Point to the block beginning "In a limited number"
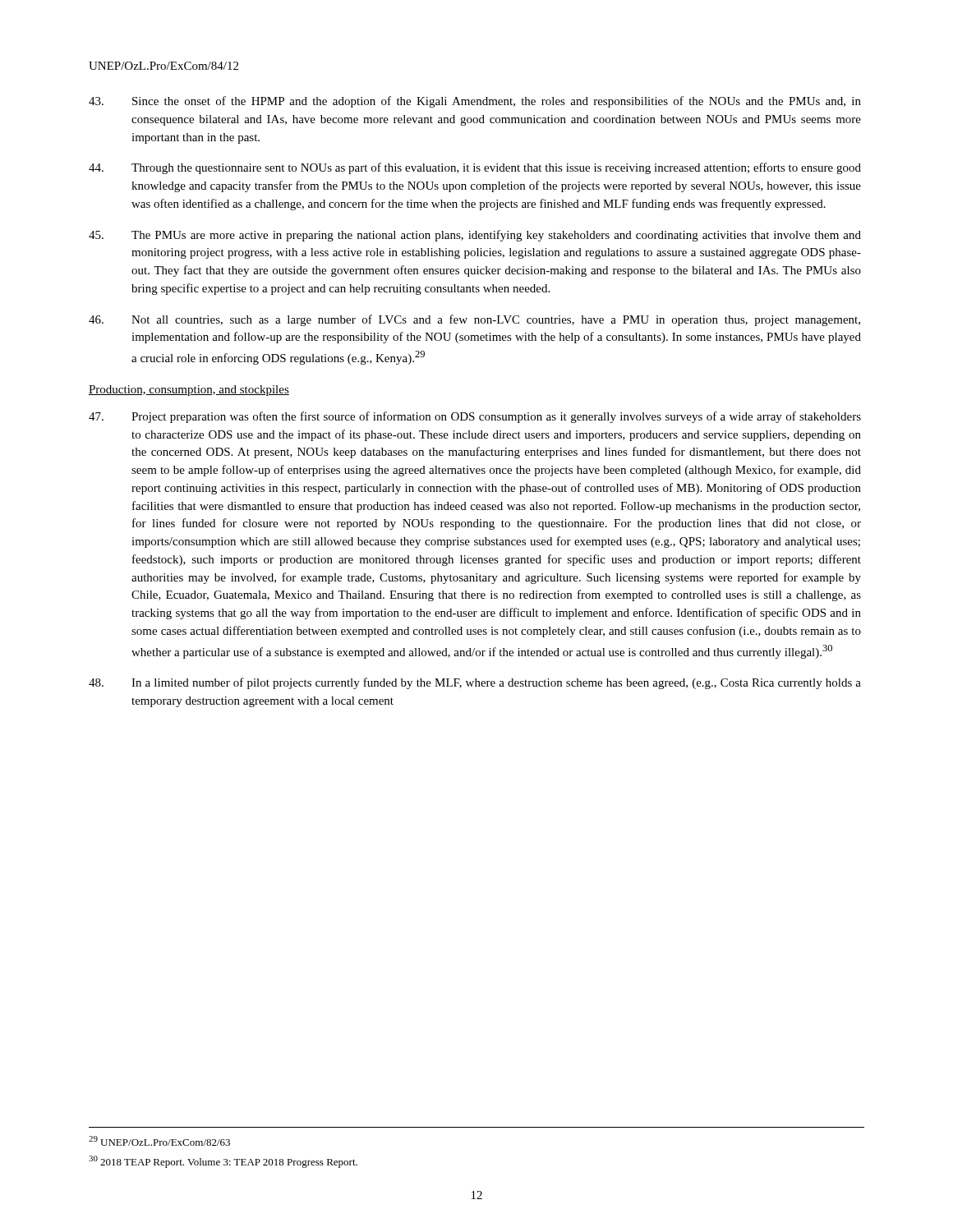Viewport: 953px width, 1232px height. pos(475,692)
